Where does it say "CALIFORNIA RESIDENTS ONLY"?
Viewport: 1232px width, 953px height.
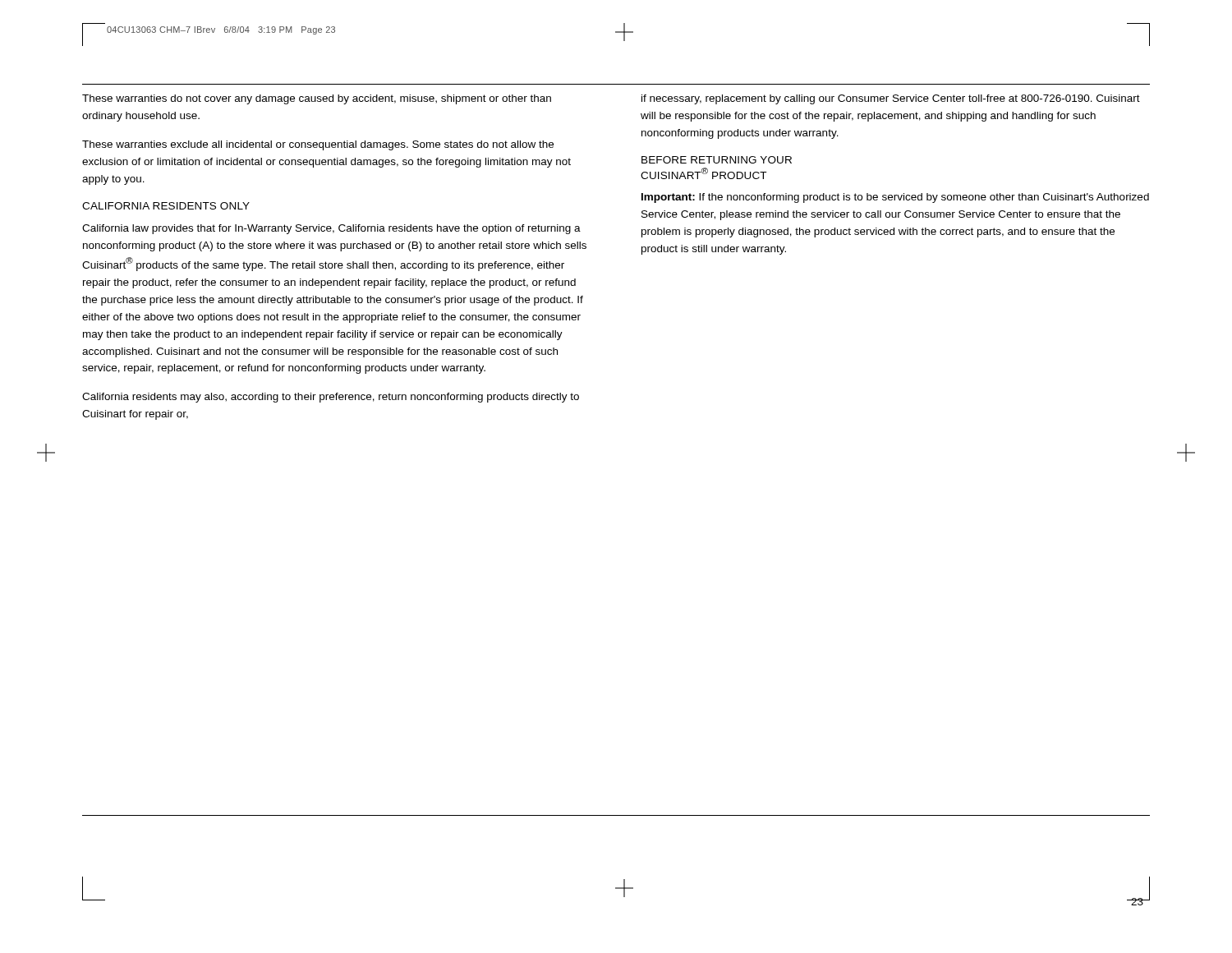(x=166, y=205)
